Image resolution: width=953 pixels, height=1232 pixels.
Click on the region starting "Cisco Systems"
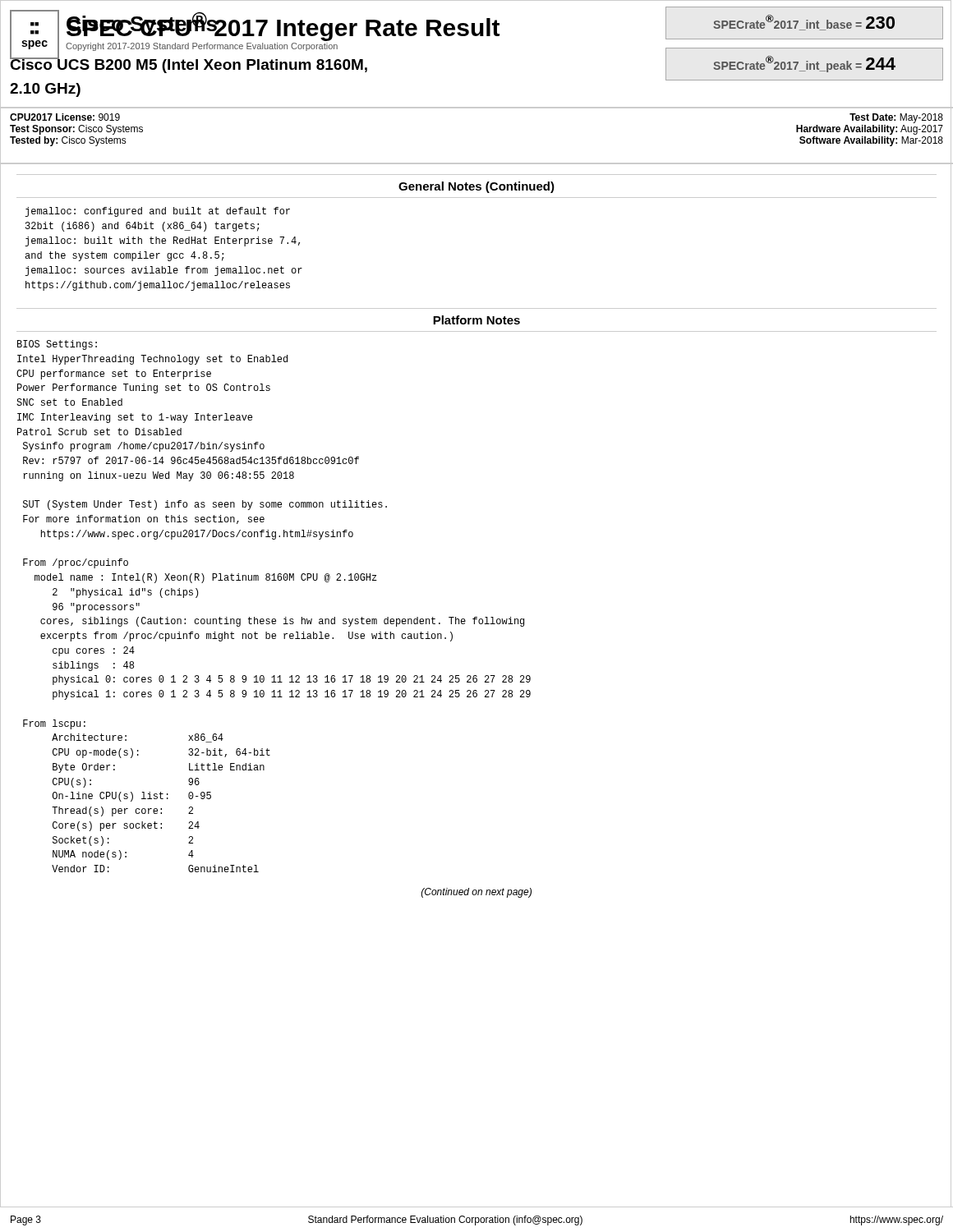142,24
